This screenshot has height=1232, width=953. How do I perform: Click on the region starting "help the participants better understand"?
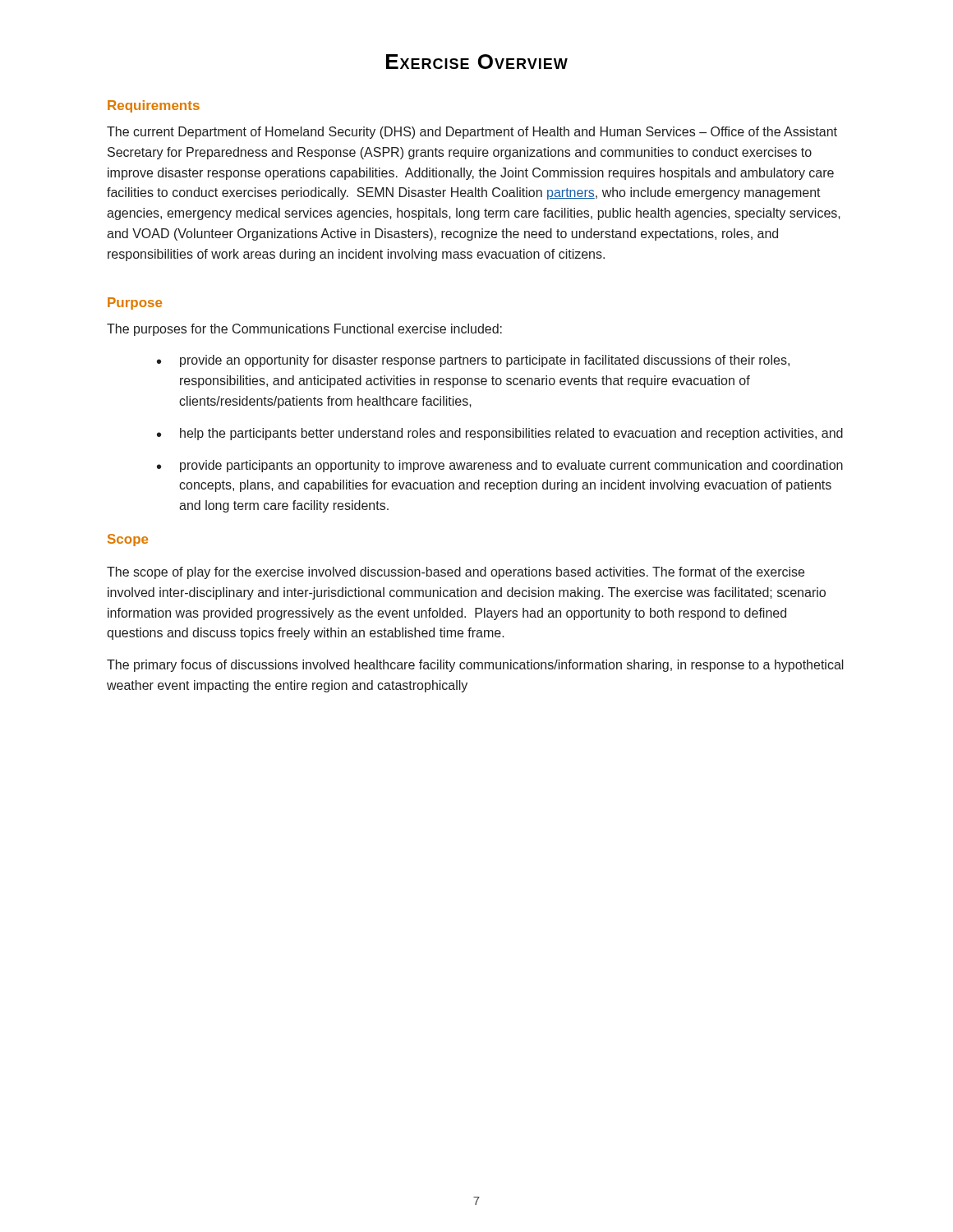click(511, 433)
